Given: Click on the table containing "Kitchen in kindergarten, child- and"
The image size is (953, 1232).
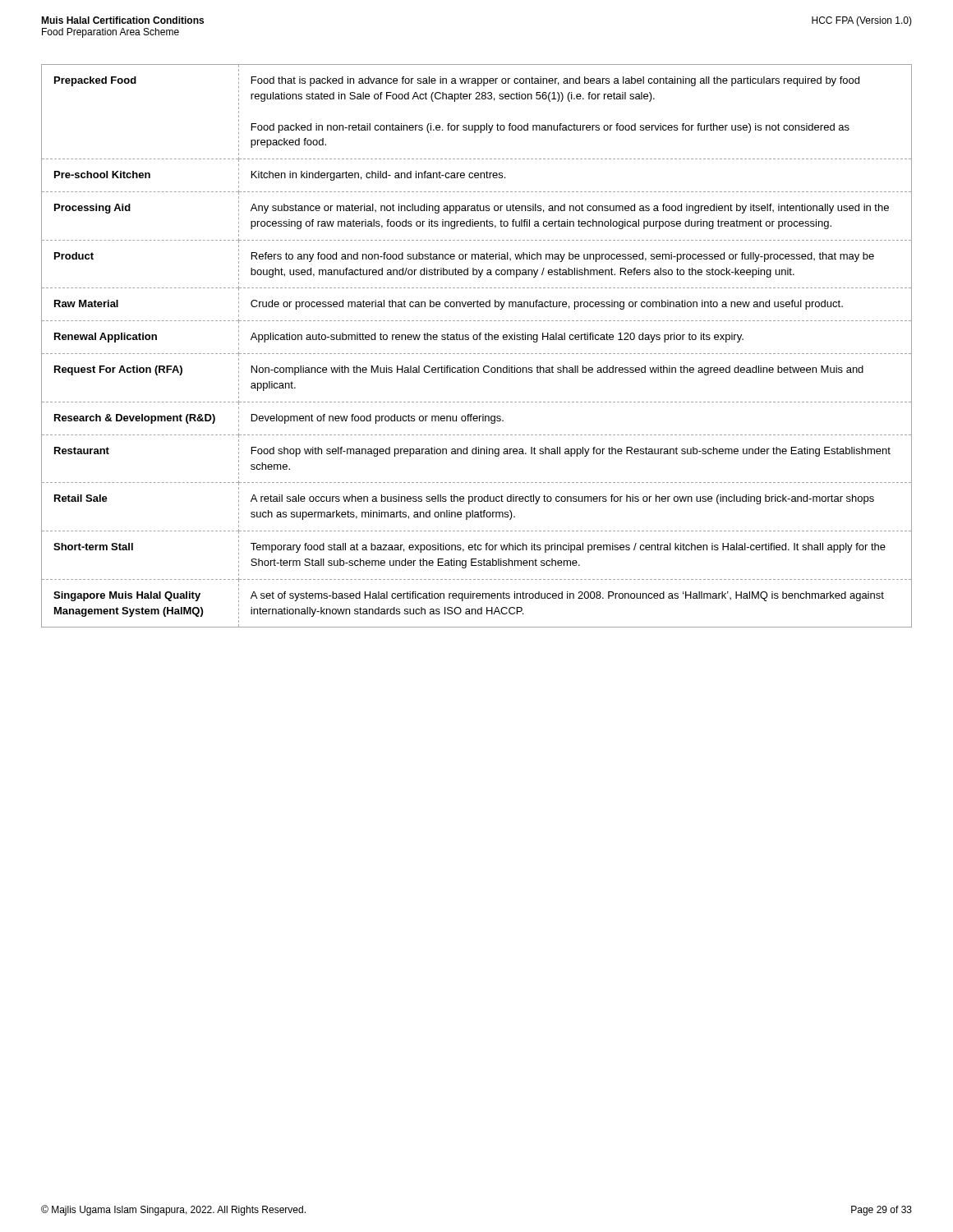Looking at the screenshot, I should pos(476,346).
